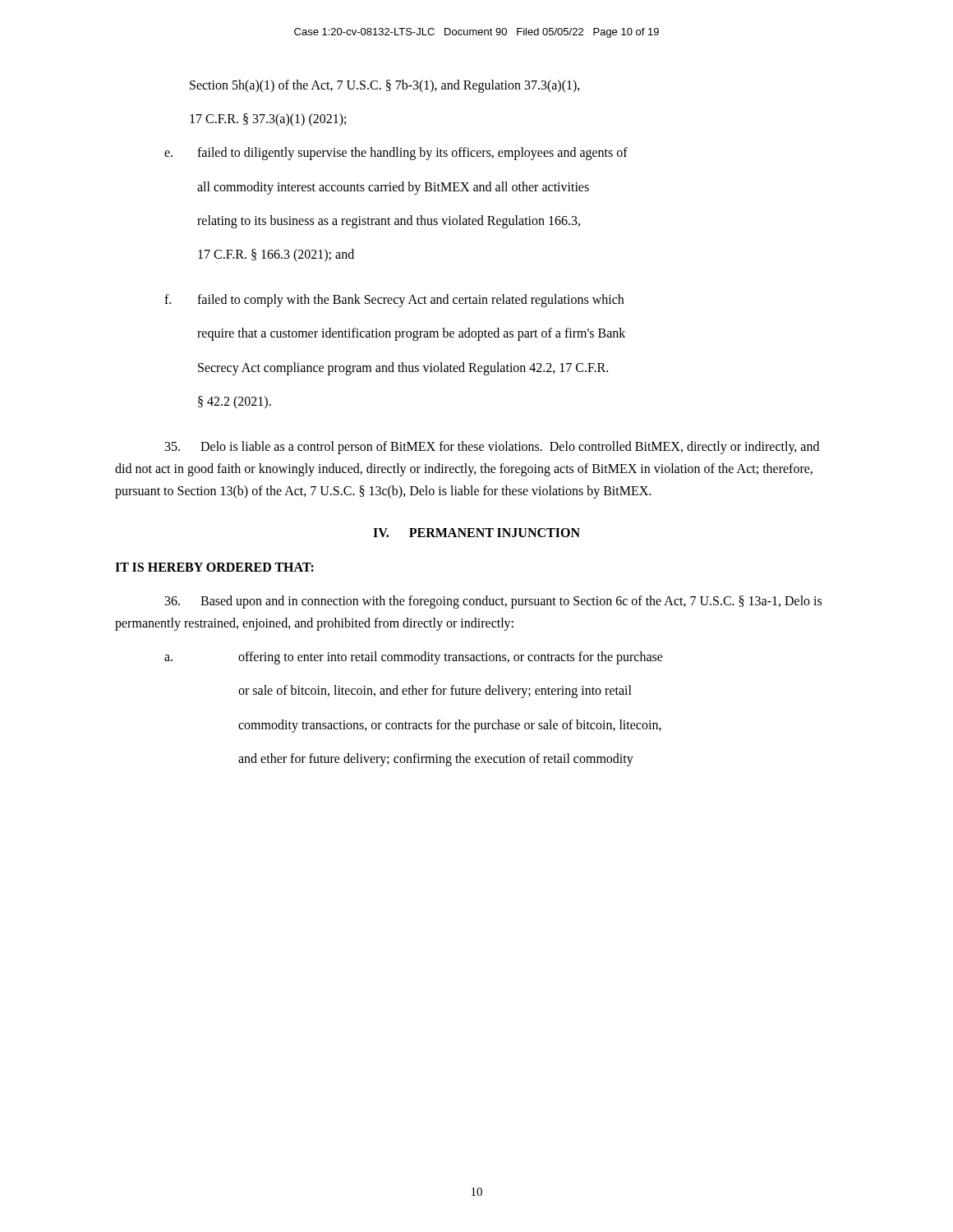Locate the section header that opens with "IT IS HEREBY ORDERED"
Screen dimensions: 1232x953
[214, 567]
